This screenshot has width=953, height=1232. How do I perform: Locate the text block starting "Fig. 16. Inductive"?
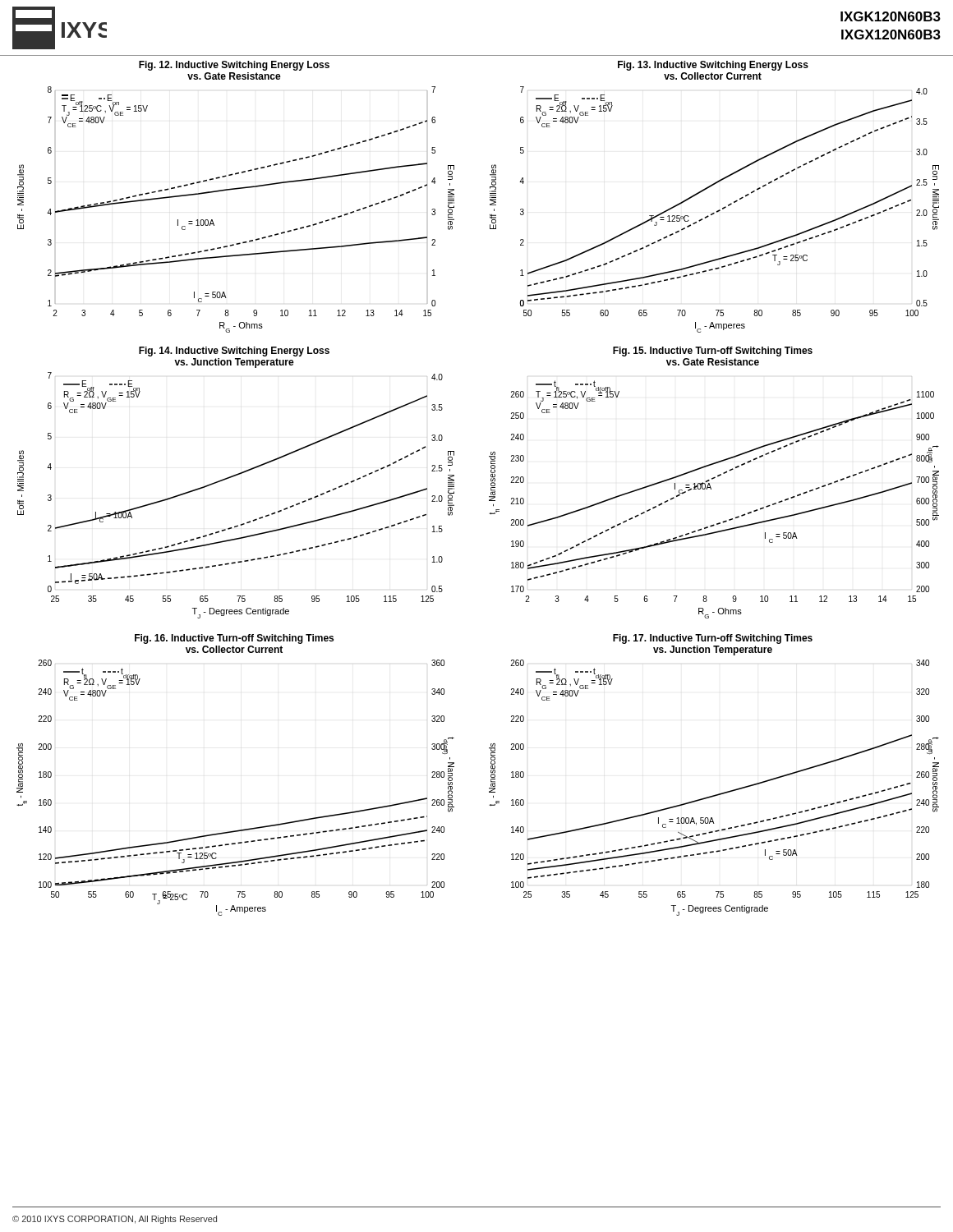click(x=234, y=644)
